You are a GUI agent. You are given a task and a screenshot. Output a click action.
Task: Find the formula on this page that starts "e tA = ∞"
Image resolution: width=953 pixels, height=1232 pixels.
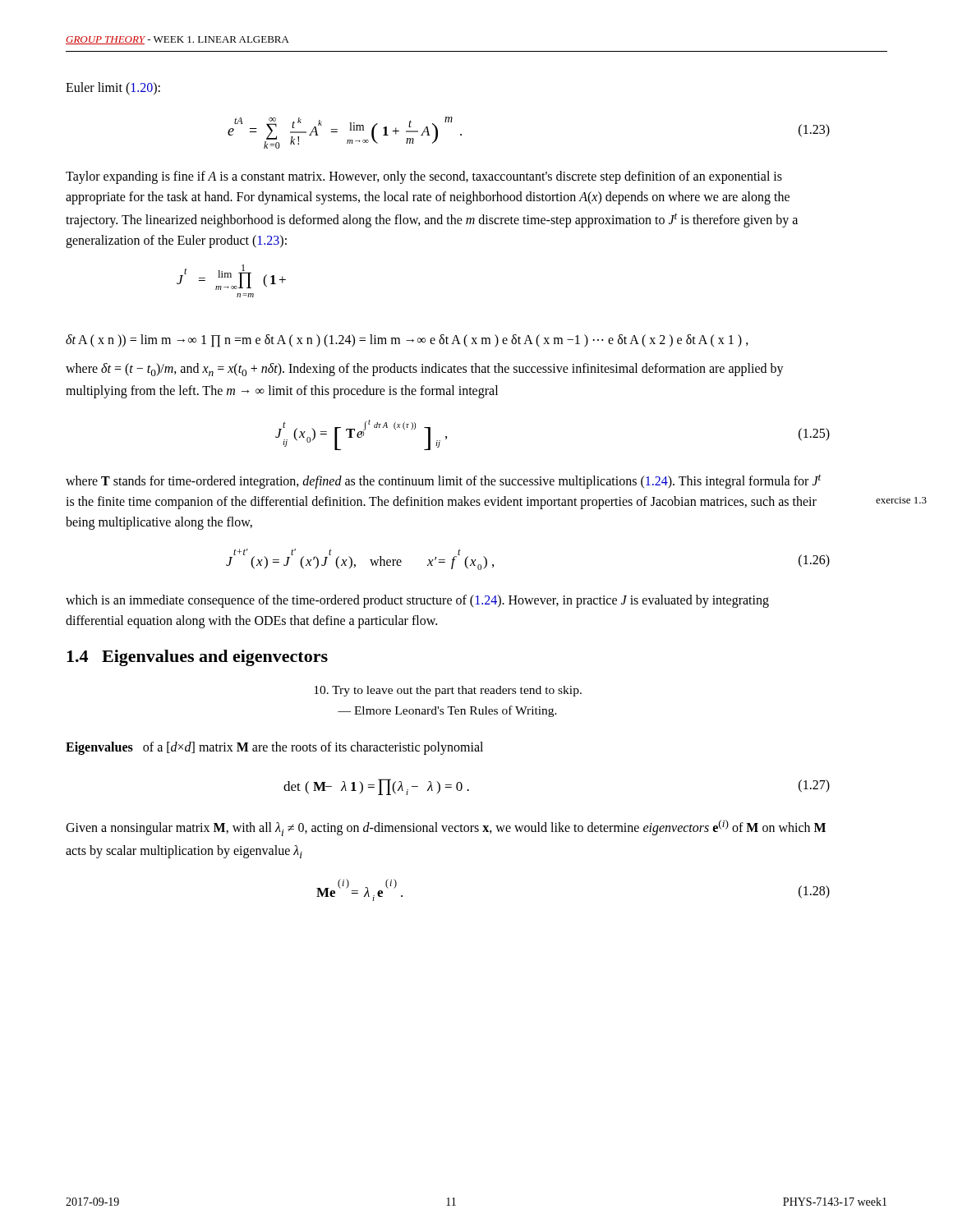pyautogui.click(x=358, y=130)
